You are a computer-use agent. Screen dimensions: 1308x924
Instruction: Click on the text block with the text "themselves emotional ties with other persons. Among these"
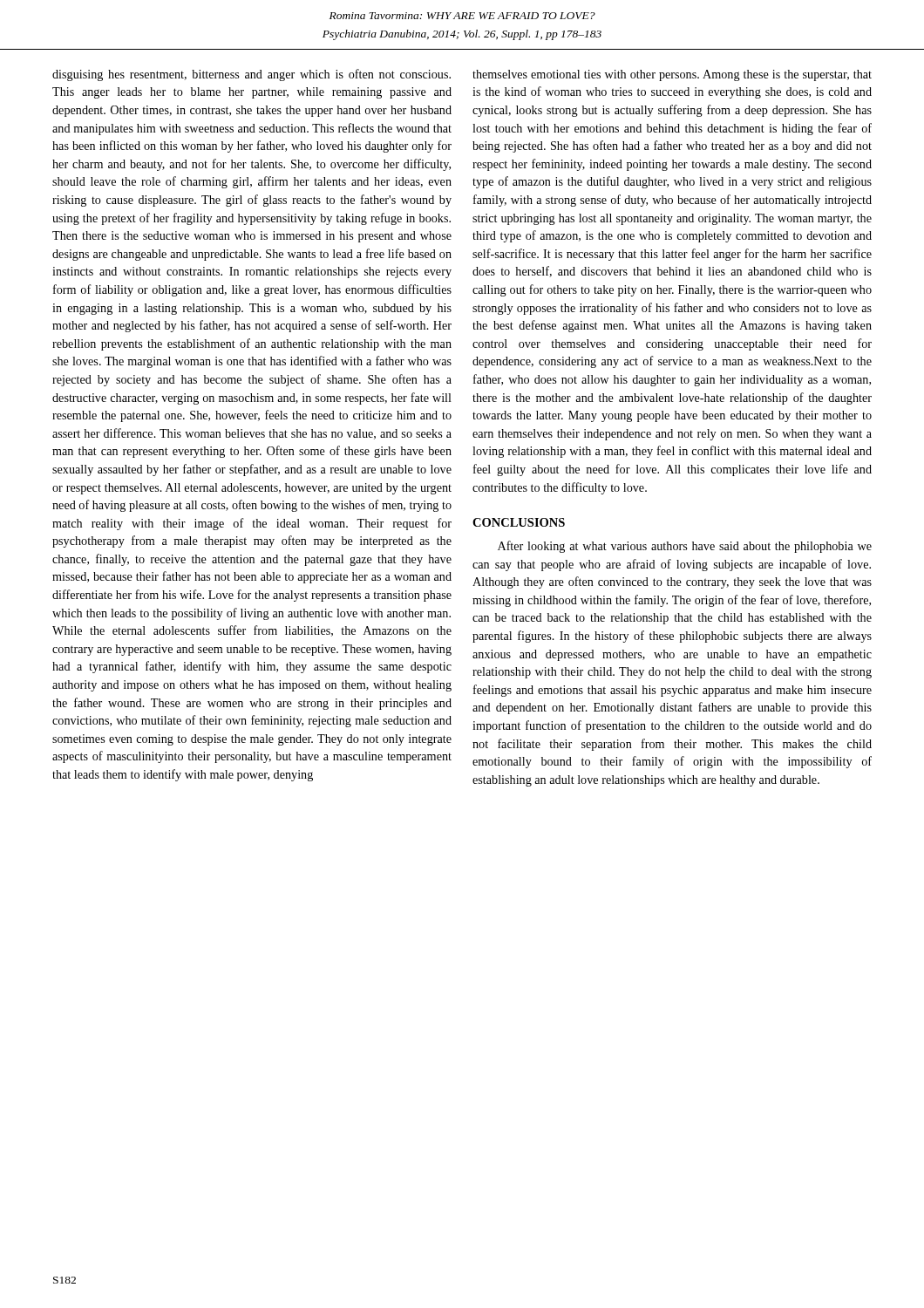pyautogui.click(x=672, y=281)
